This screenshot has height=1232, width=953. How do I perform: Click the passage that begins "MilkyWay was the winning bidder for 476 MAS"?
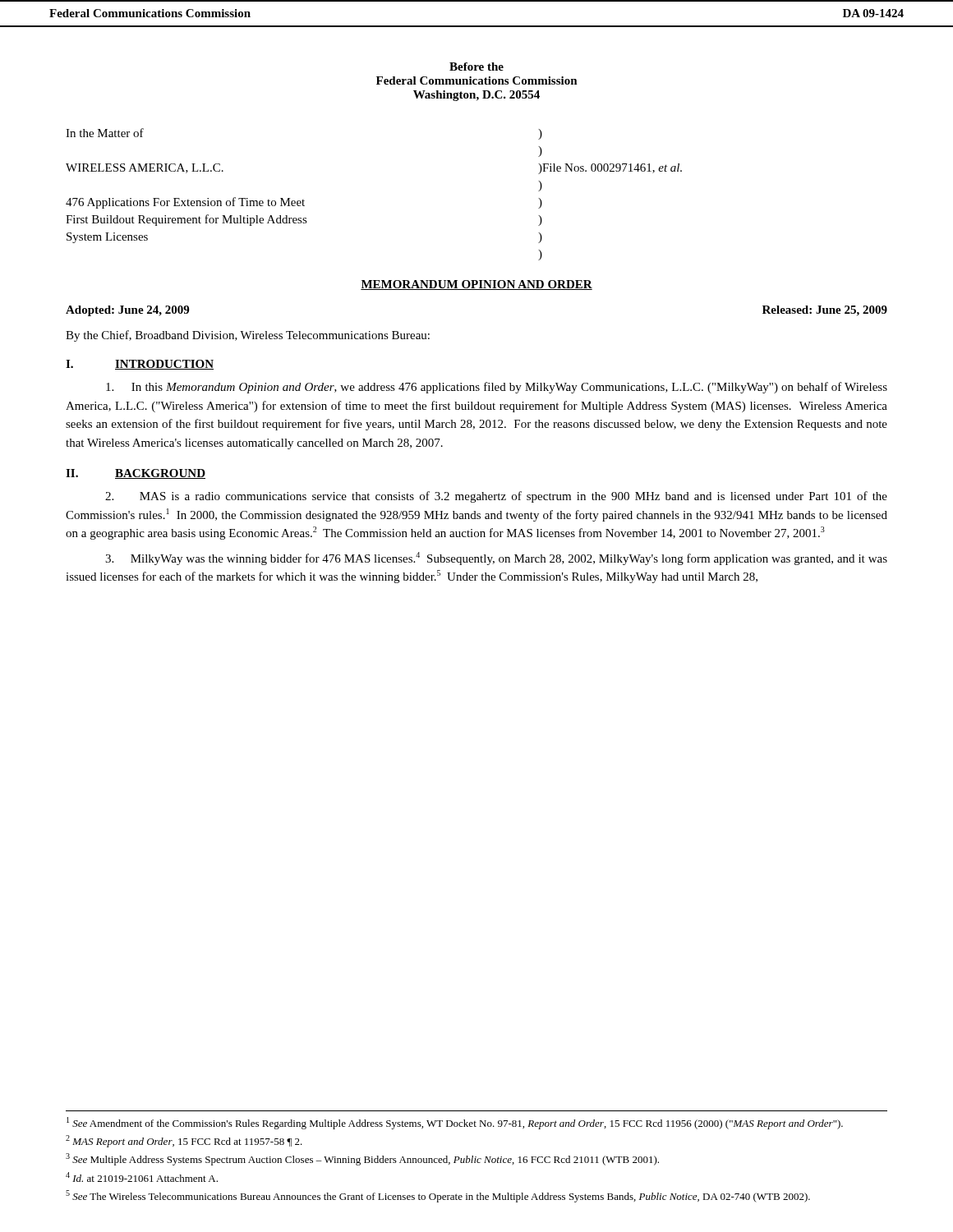coord(476,566)
